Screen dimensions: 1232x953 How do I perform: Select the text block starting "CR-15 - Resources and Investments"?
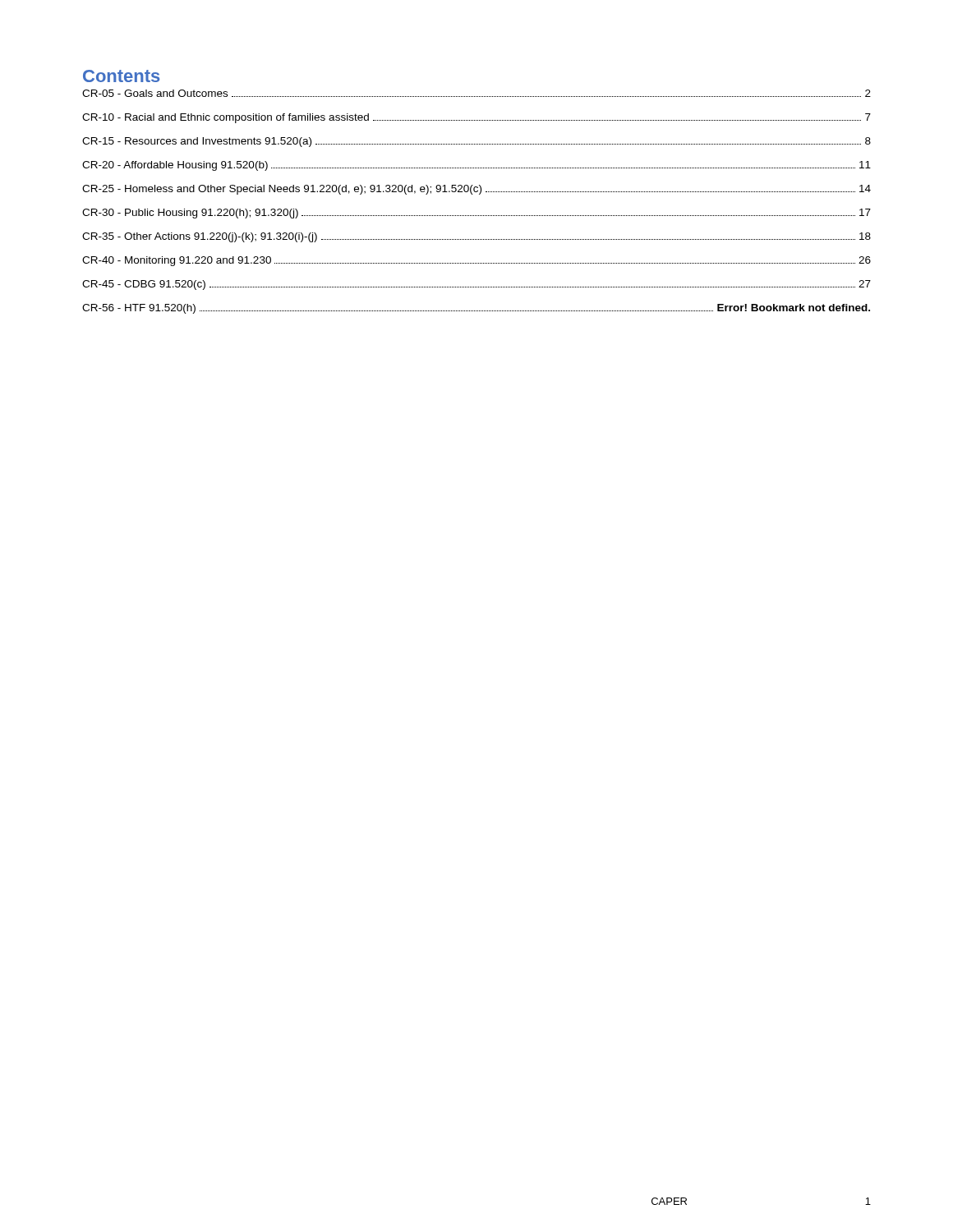pyautogui.click(x=476, y=141)
